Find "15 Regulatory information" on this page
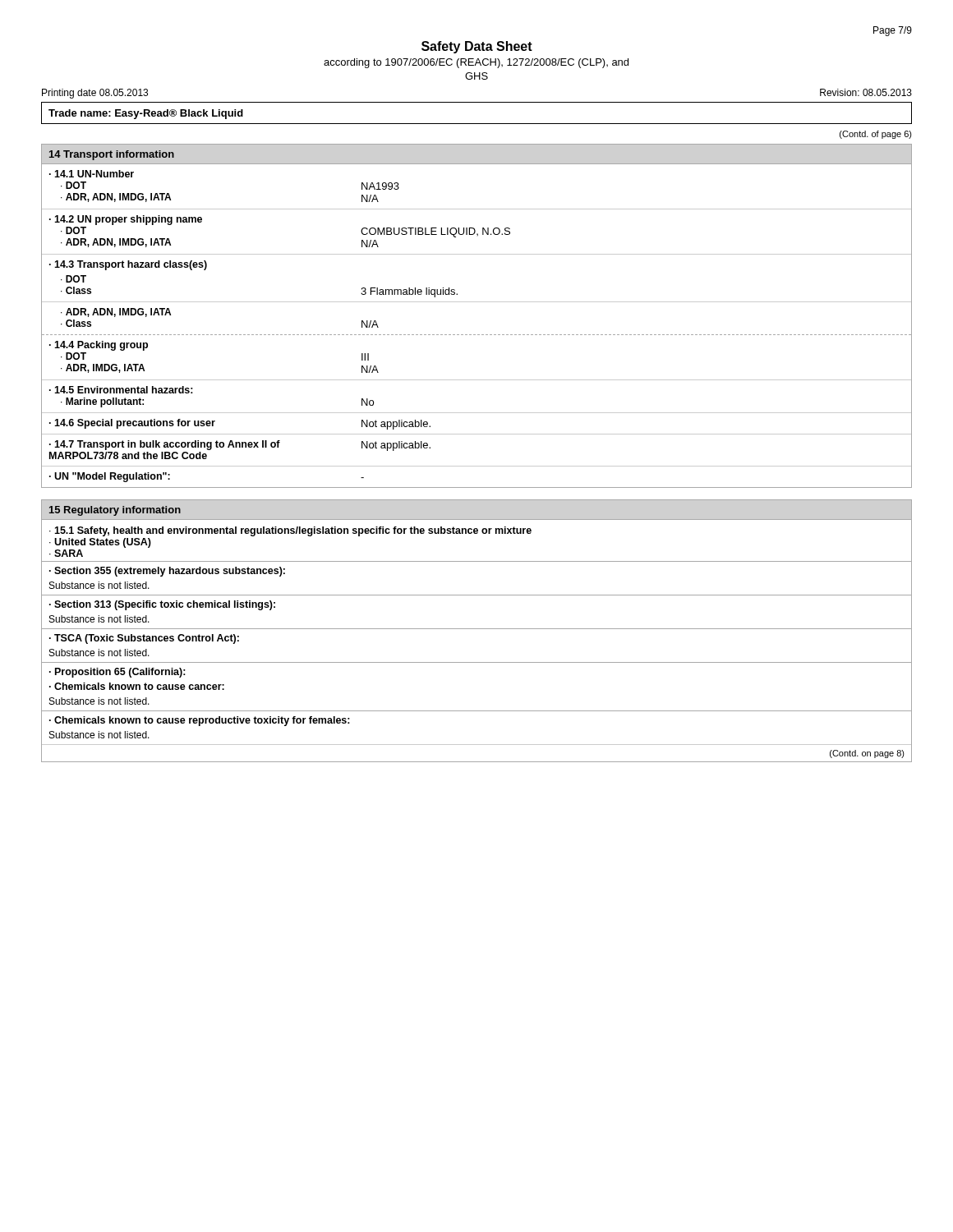This screenshot has width=953, height=1232. tap(115, 510)
